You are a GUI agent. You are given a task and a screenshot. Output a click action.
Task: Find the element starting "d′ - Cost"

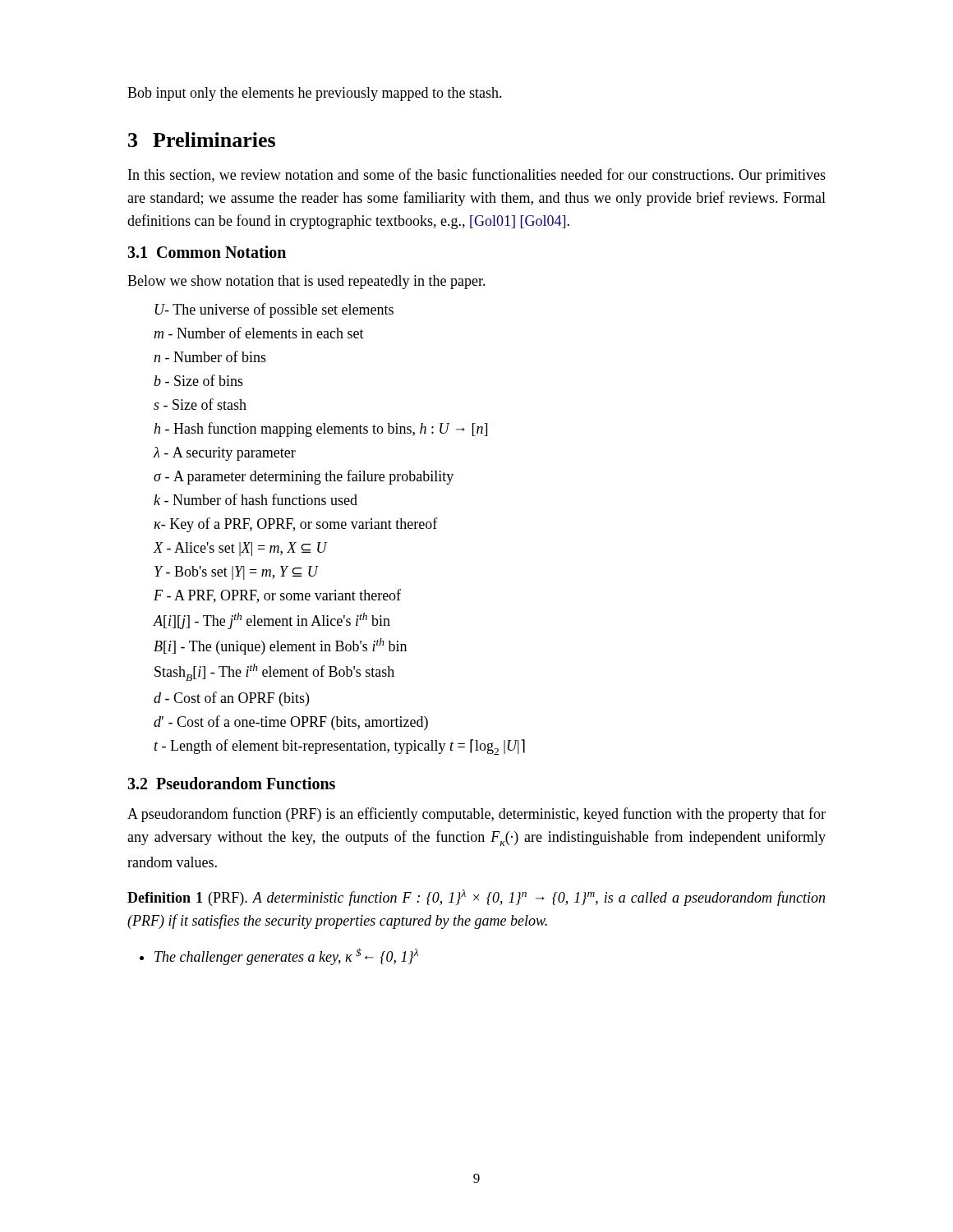click(291, 723)
